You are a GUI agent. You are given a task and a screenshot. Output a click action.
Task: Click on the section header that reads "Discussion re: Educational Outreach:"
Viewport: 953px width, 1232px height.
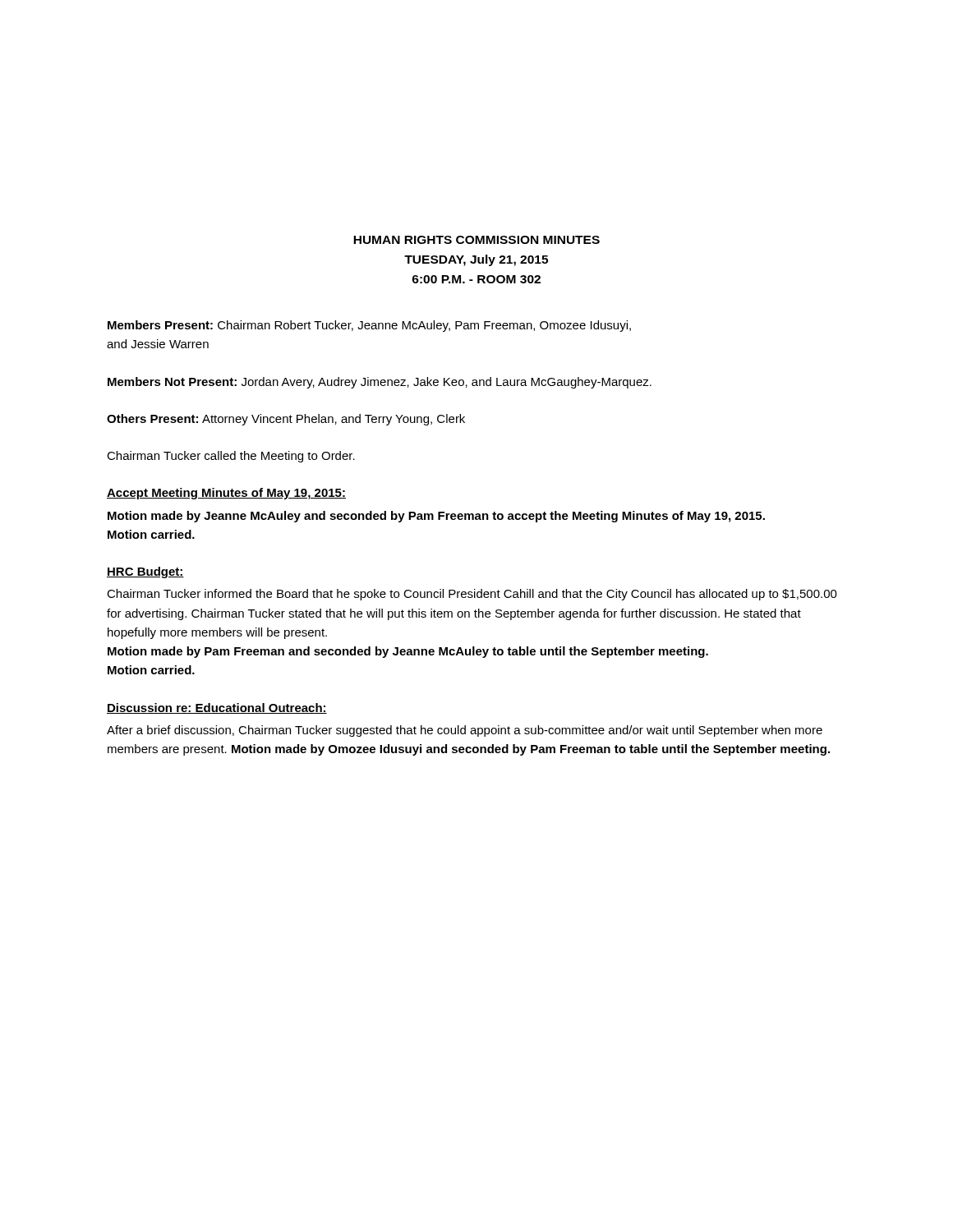tap(217, 707)
